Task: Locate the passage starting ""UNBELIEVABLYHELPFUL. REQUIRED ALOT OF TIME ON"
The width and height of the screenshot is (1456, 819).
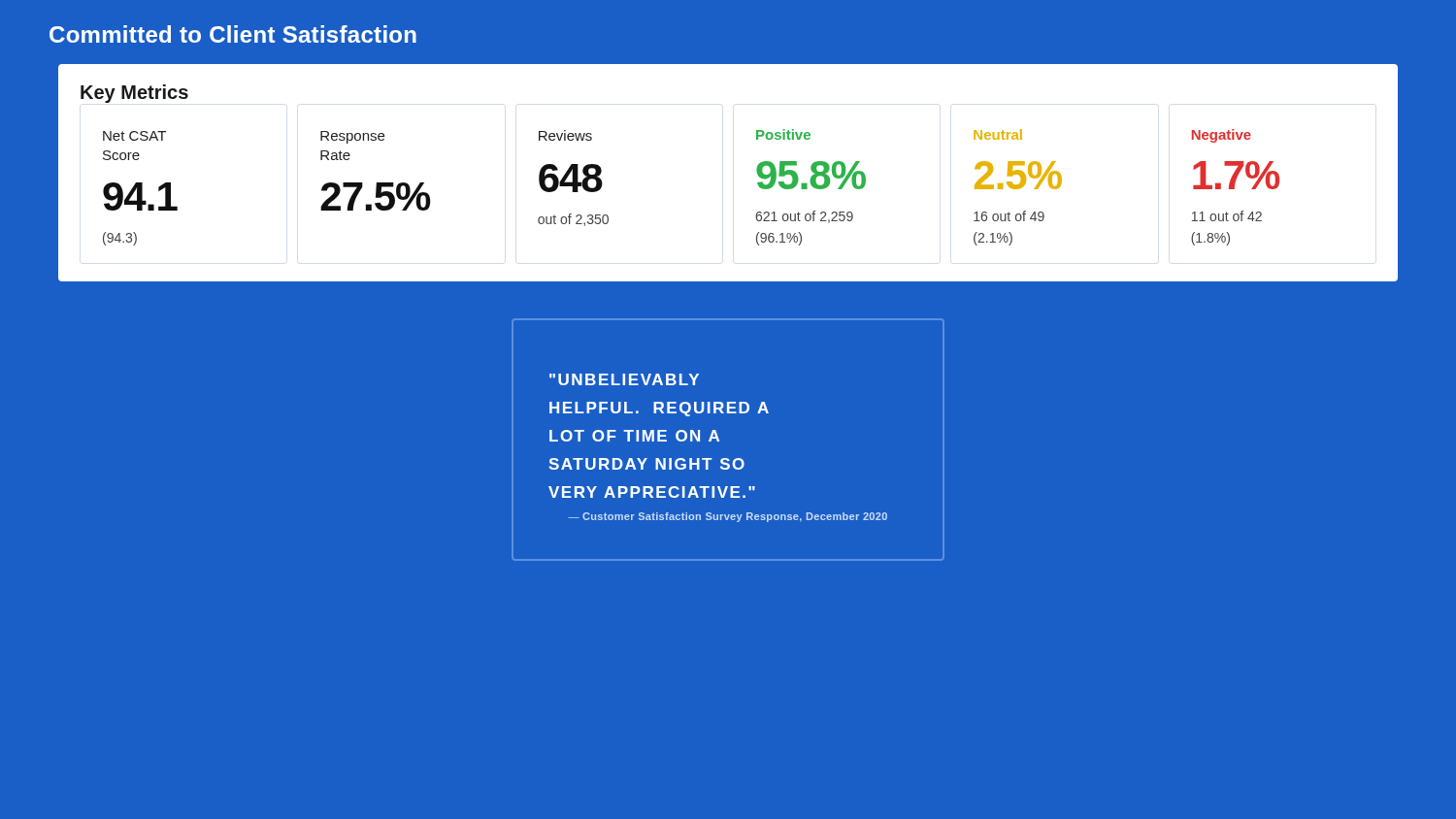Action: 659,436
